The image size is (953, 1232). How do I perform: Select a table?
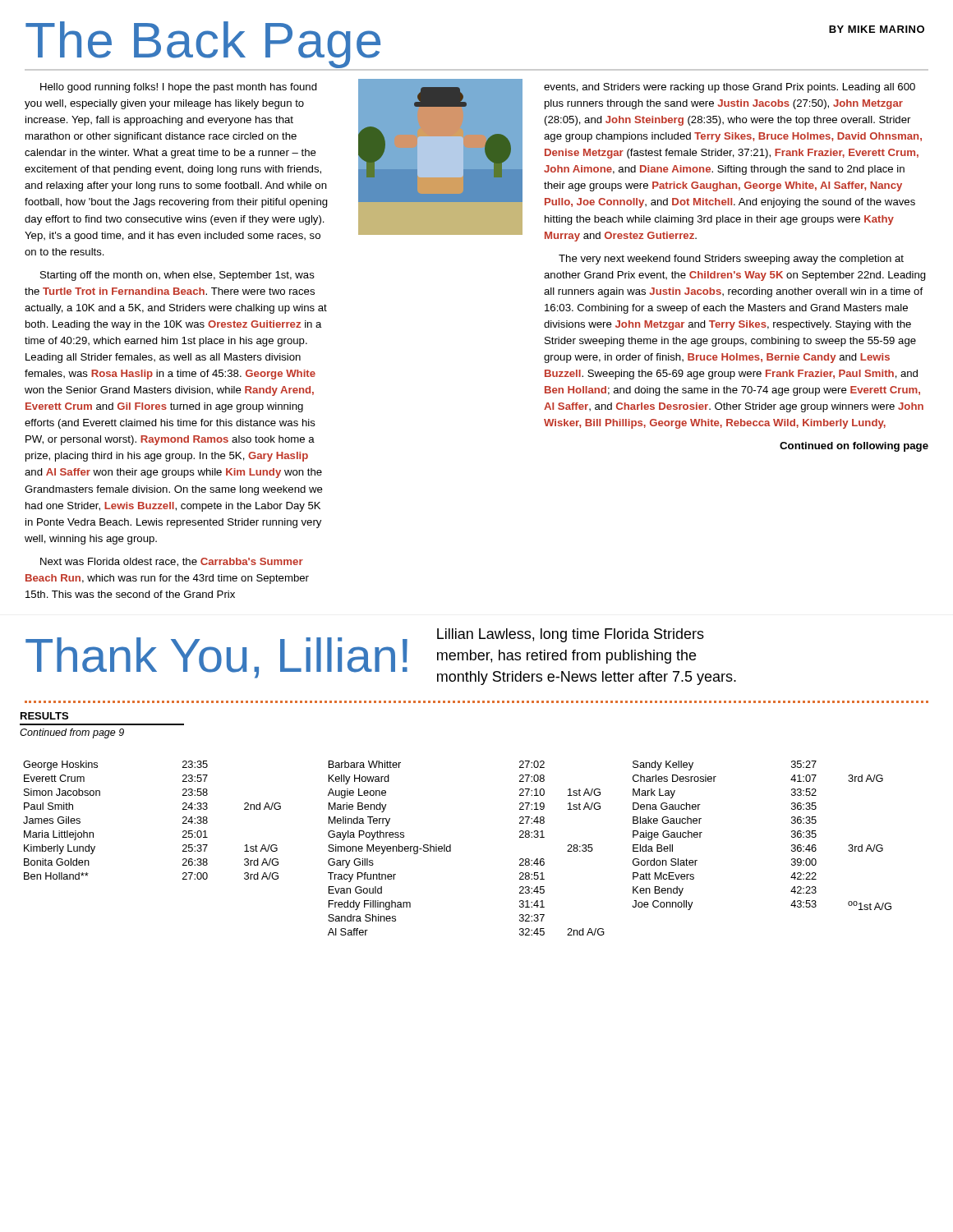[476, 841]
